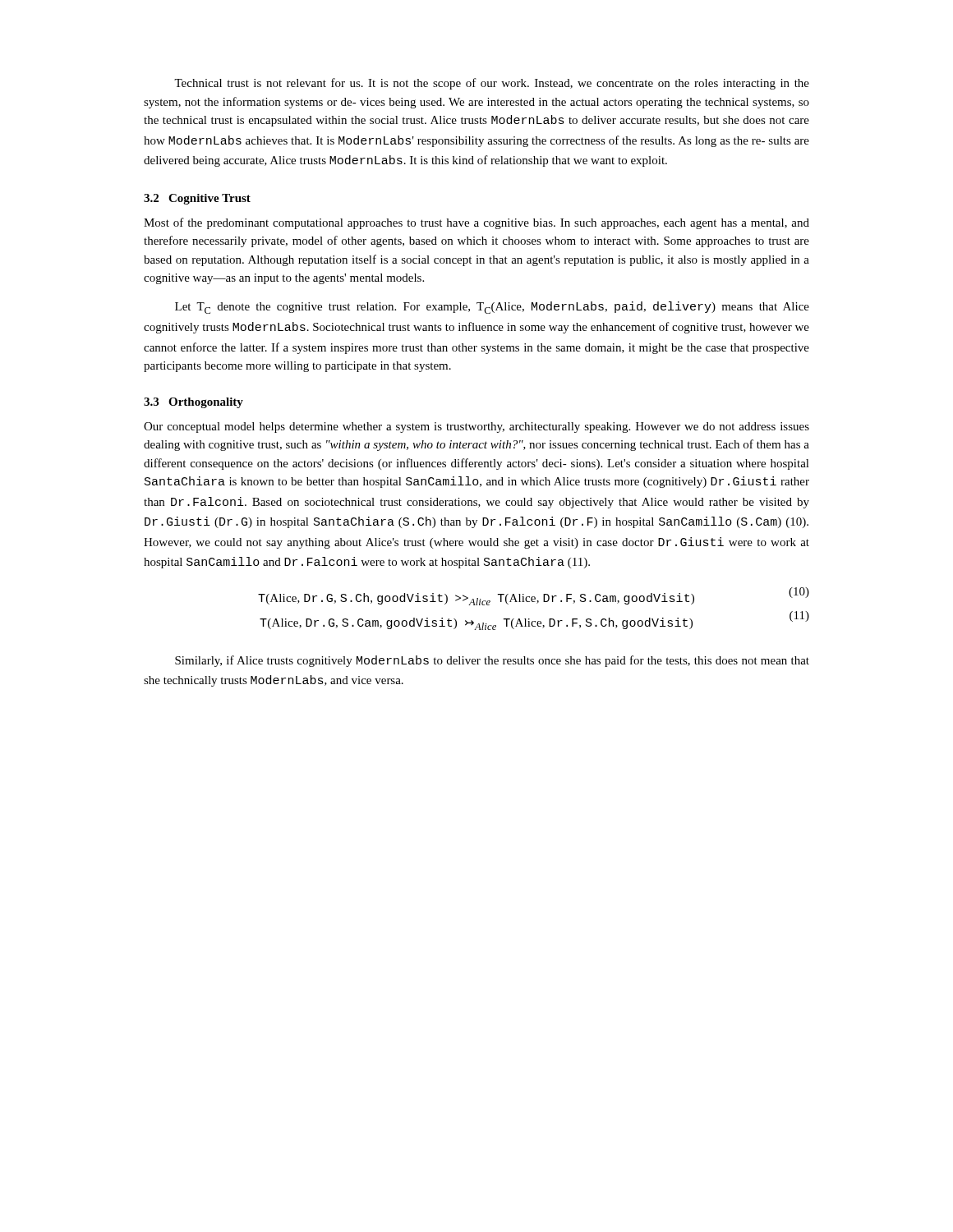Point to the text block starting "Technical trust is not relevant for"

tap(476, 123)
